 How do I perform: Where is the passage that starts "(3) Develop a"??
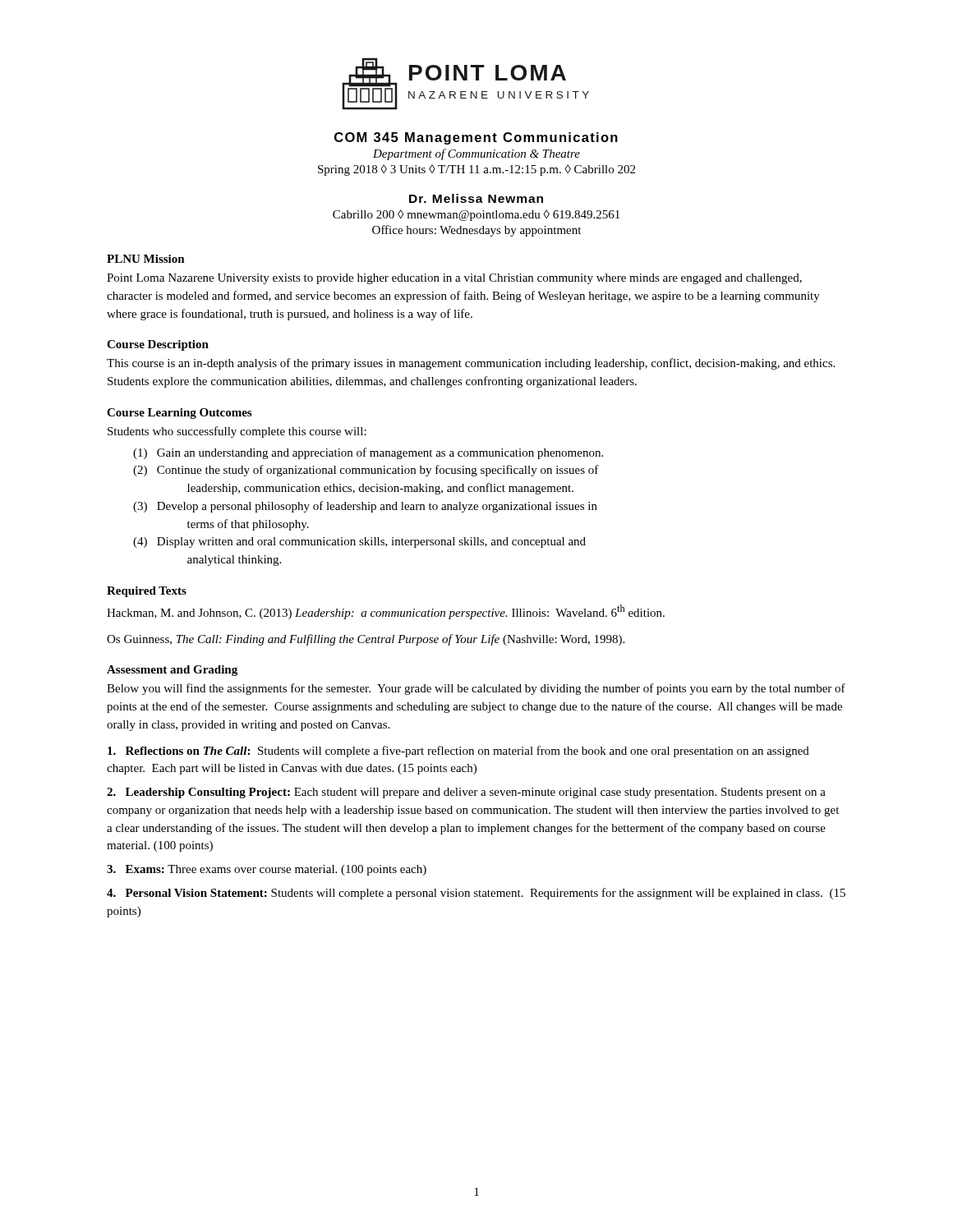[377, 515]
